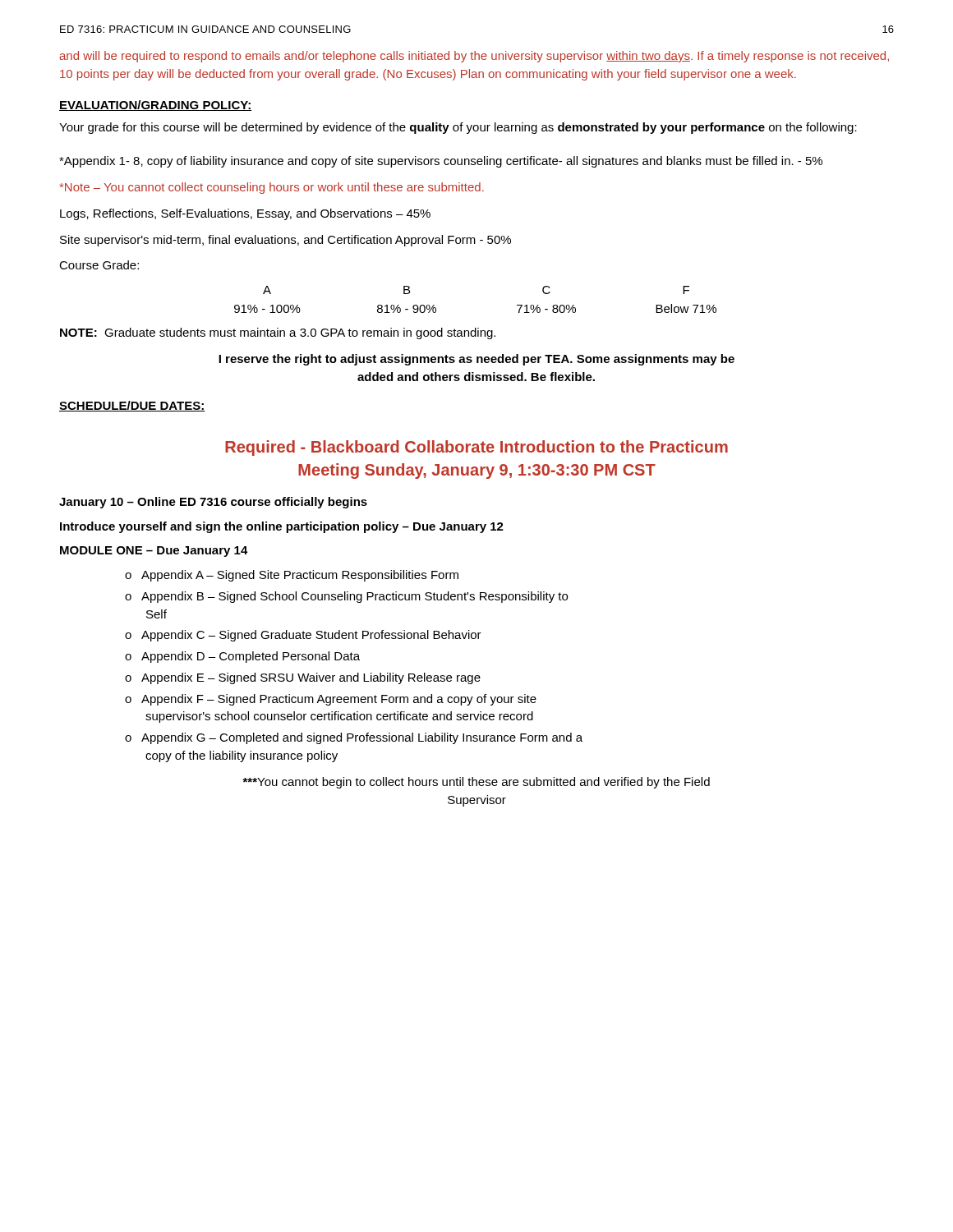The height and width of the screenshot is (1232, 953).
Task: Find the text block that says "January 10 – Online ED"
Action: 213,501
